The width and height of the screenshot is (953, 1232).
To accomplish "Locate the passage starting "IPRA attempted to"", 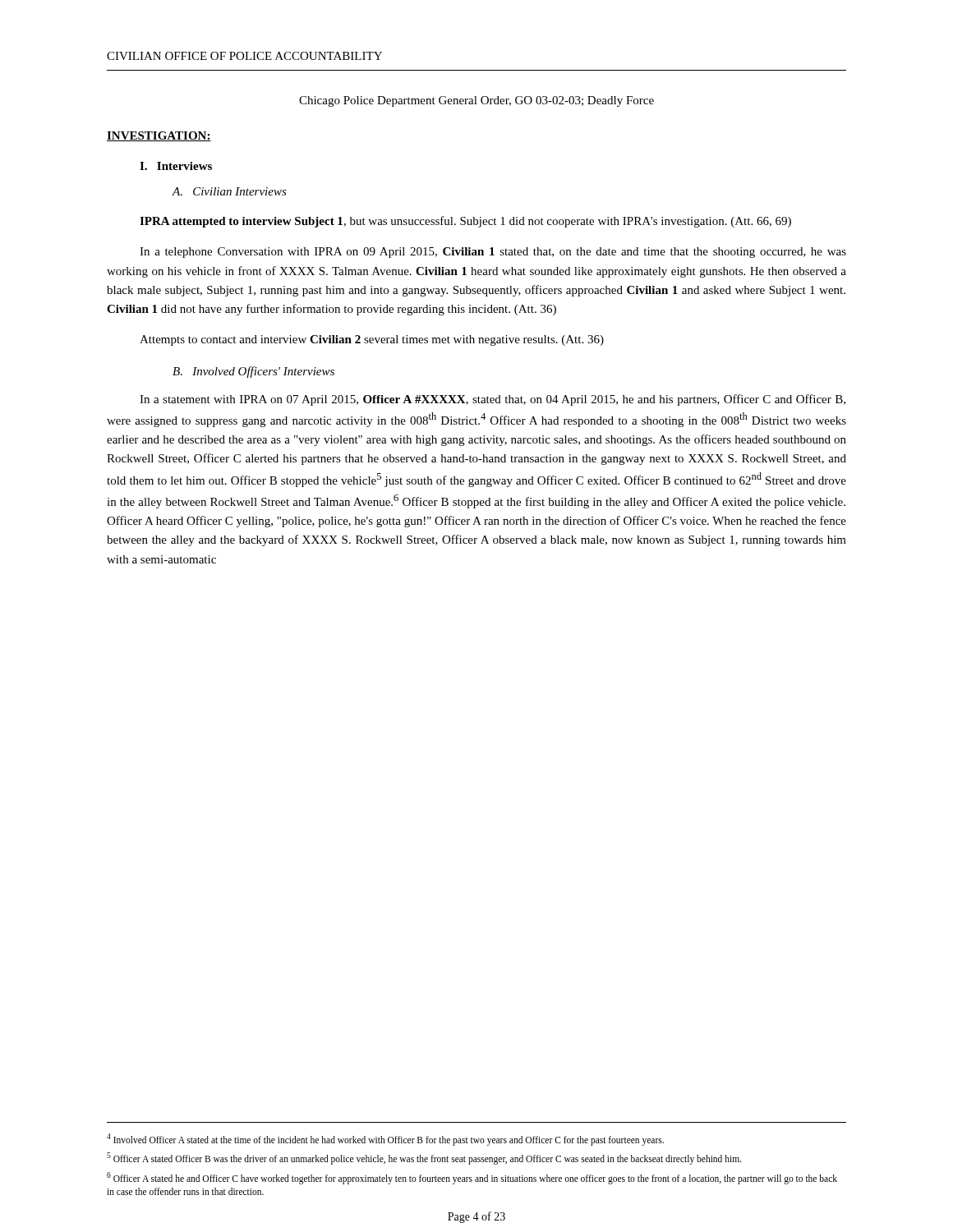I will (x=466, y=221).
